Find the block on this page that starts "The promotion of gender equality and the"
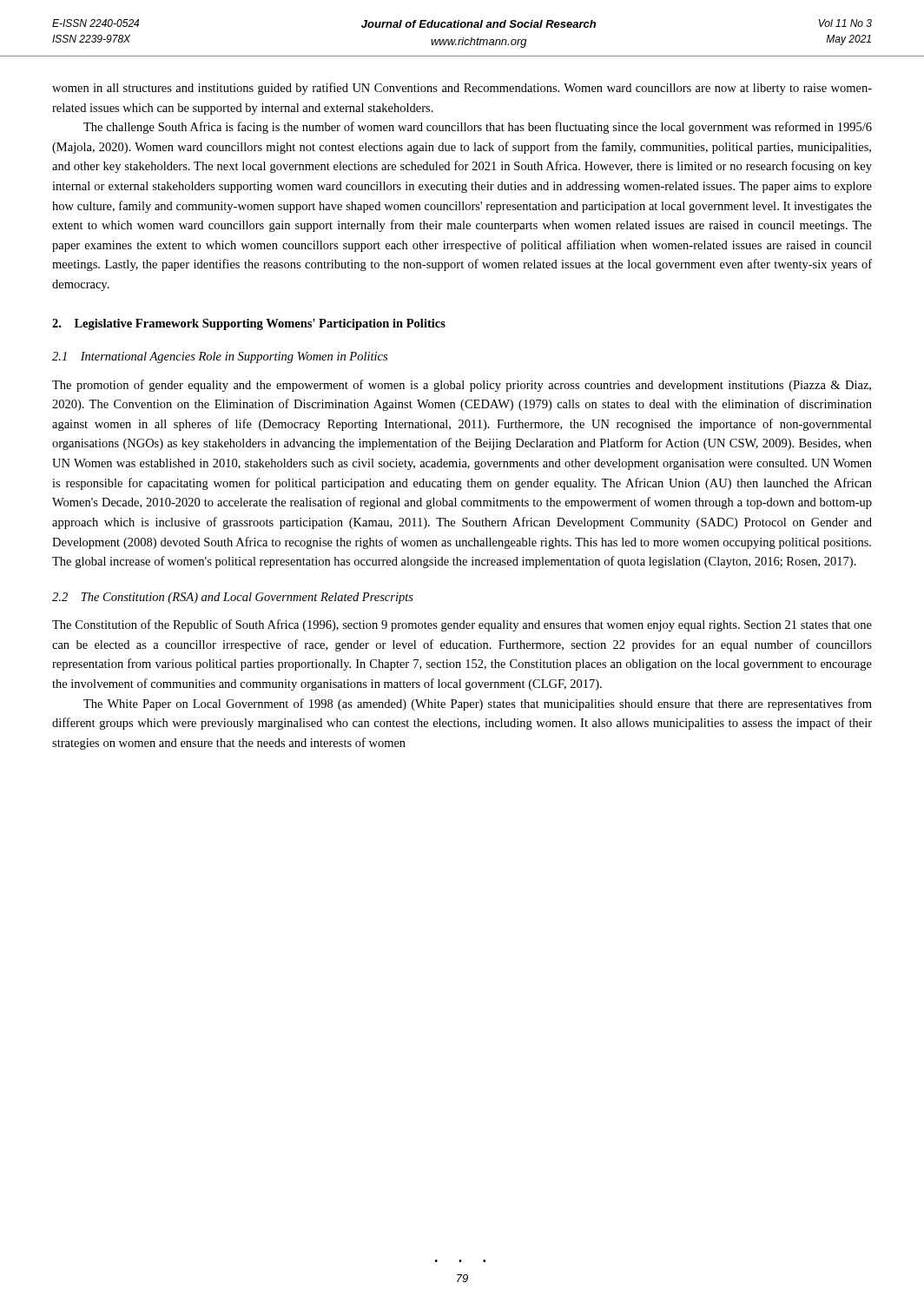The height and width of the screenshot is (1303, 924). (x=462, y=473)
